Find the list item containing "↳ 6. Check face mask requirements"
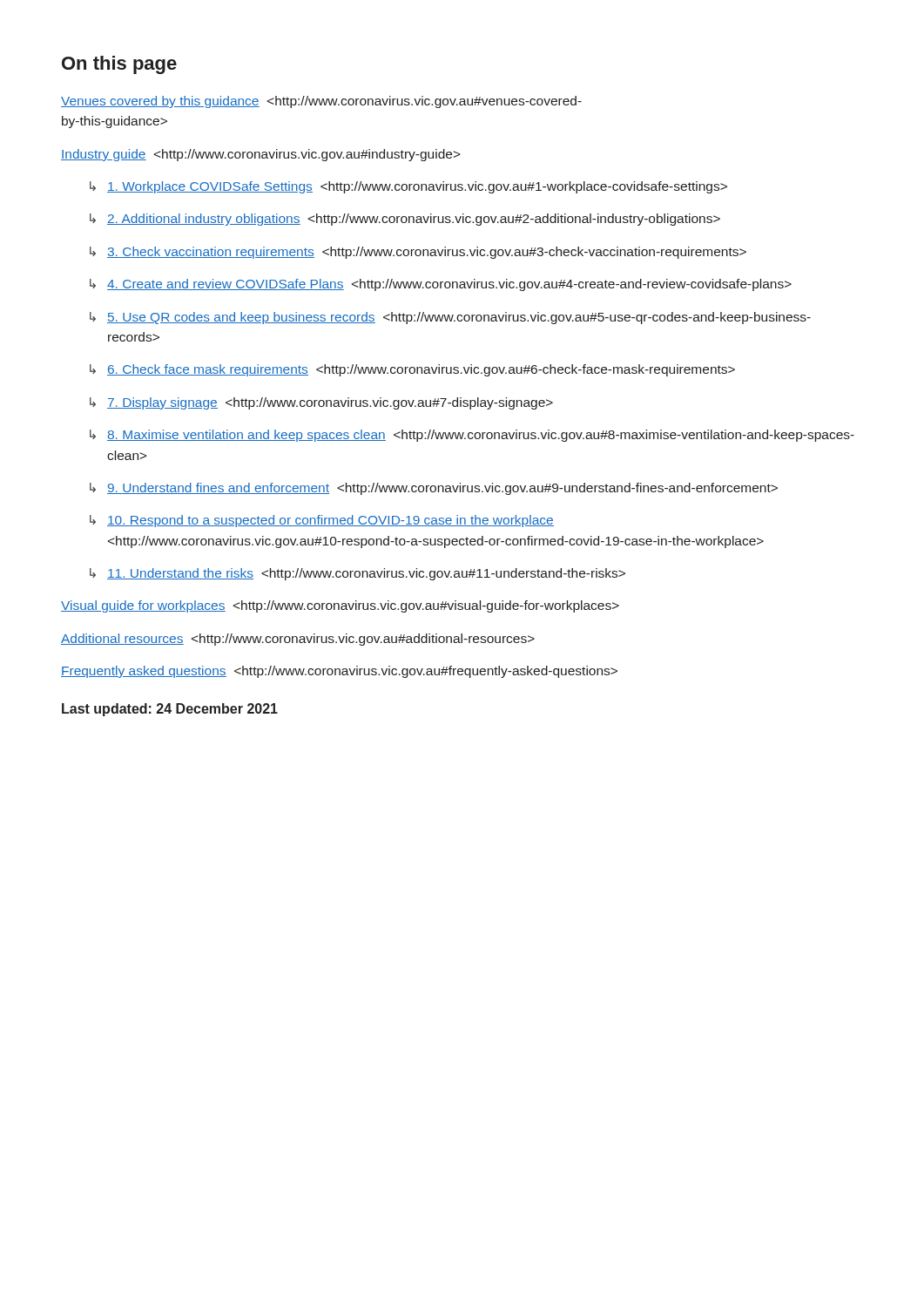This screenshot has height=1307, width=924. [x=475, y=369]
